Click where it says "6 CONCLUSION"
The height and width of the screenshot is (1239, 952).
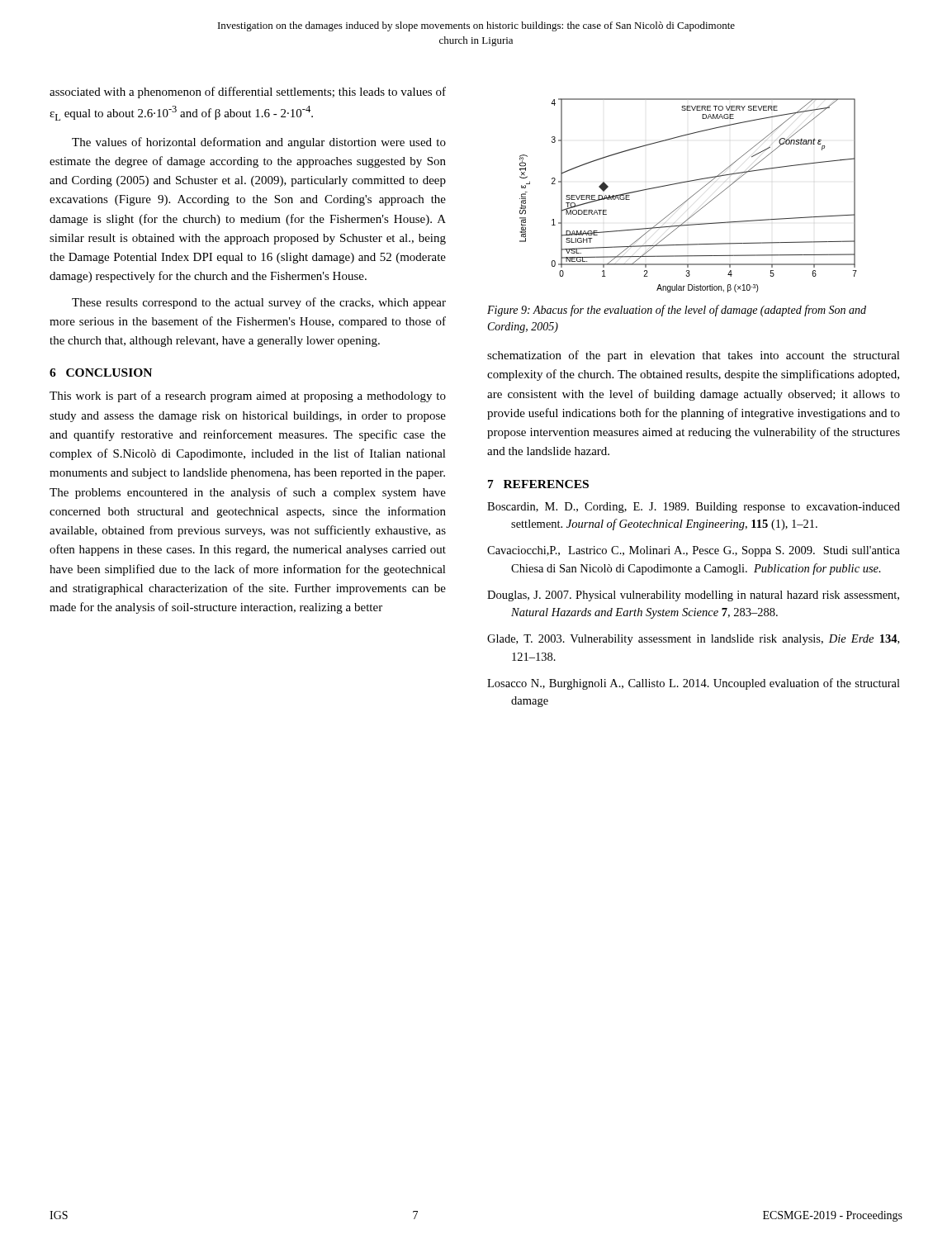(101, 372)
